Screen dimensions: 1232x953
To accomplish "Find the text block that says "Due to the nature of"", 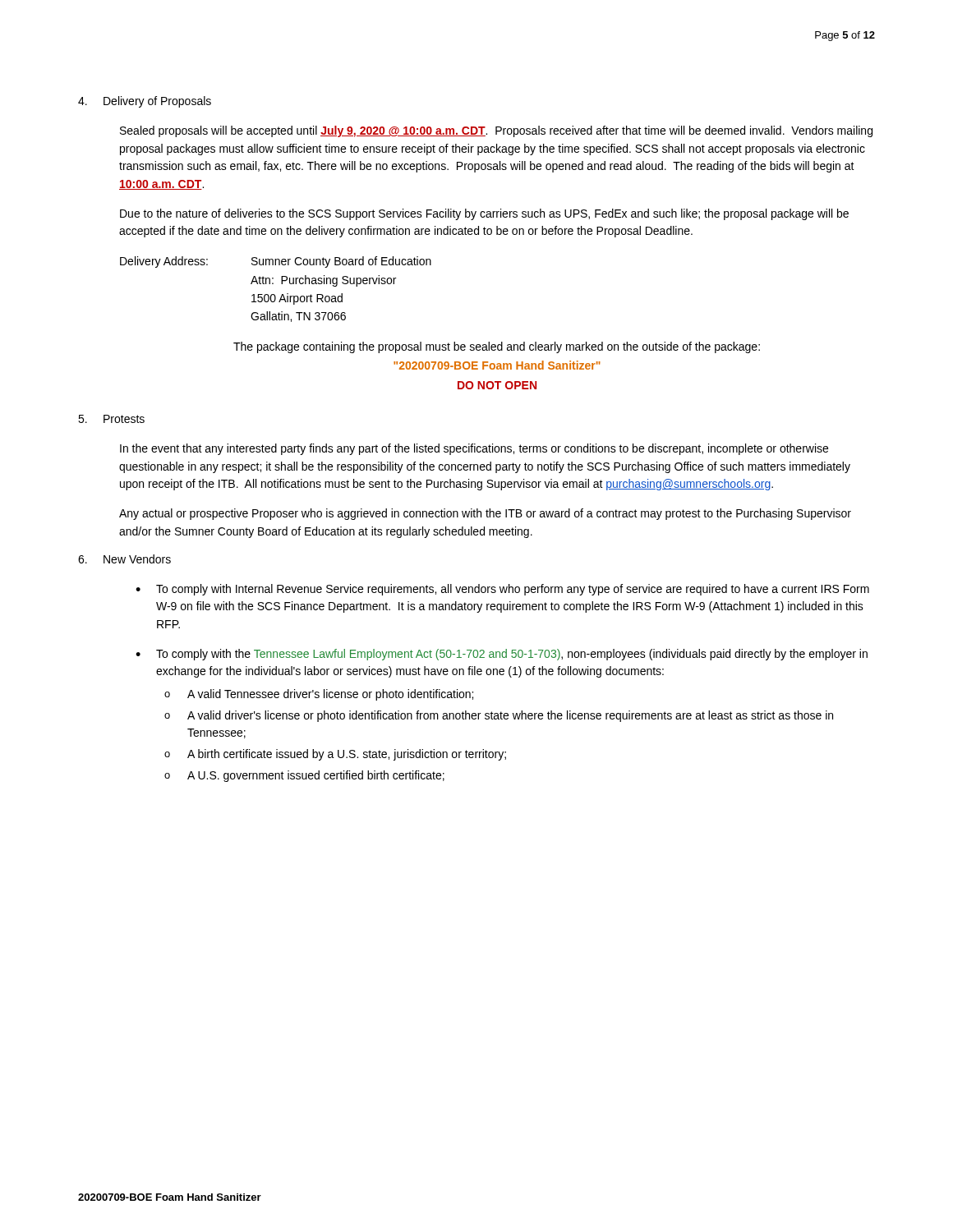I will [x=484, y=222].
